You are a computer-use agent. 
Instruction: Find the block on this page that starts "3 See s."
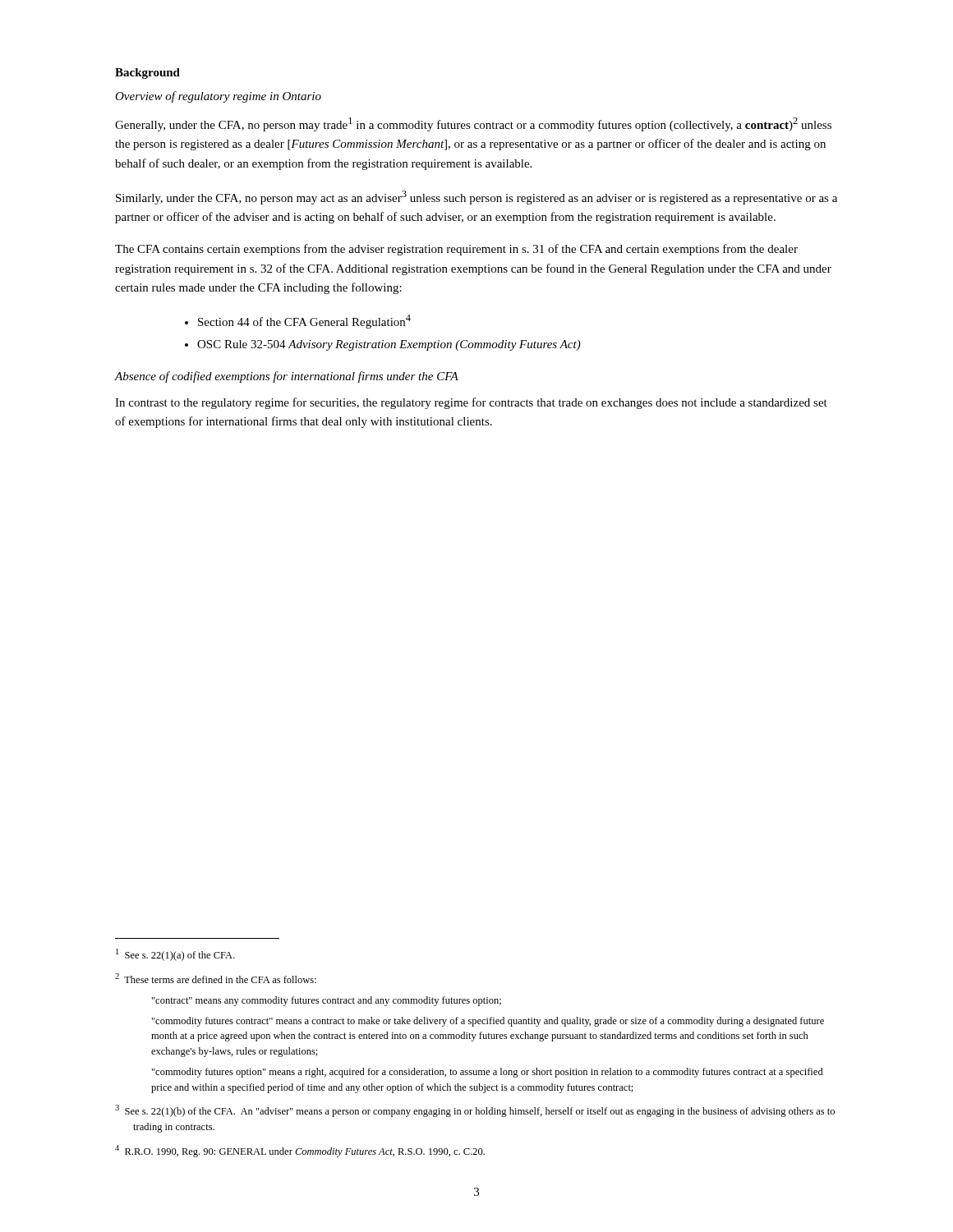point(475,1118)
